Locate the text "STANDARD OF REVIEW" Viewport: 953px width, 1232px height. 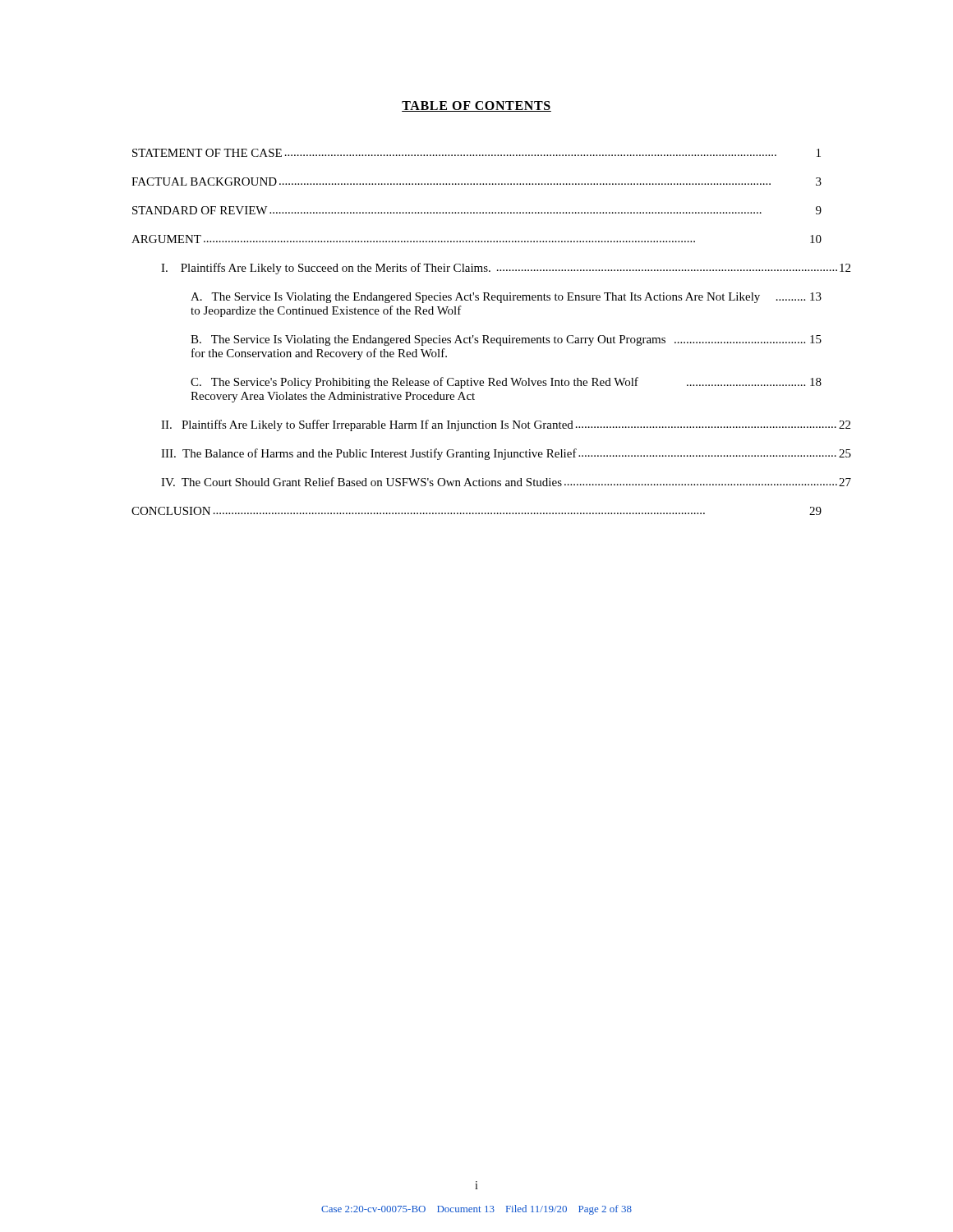tap(476, 211)
